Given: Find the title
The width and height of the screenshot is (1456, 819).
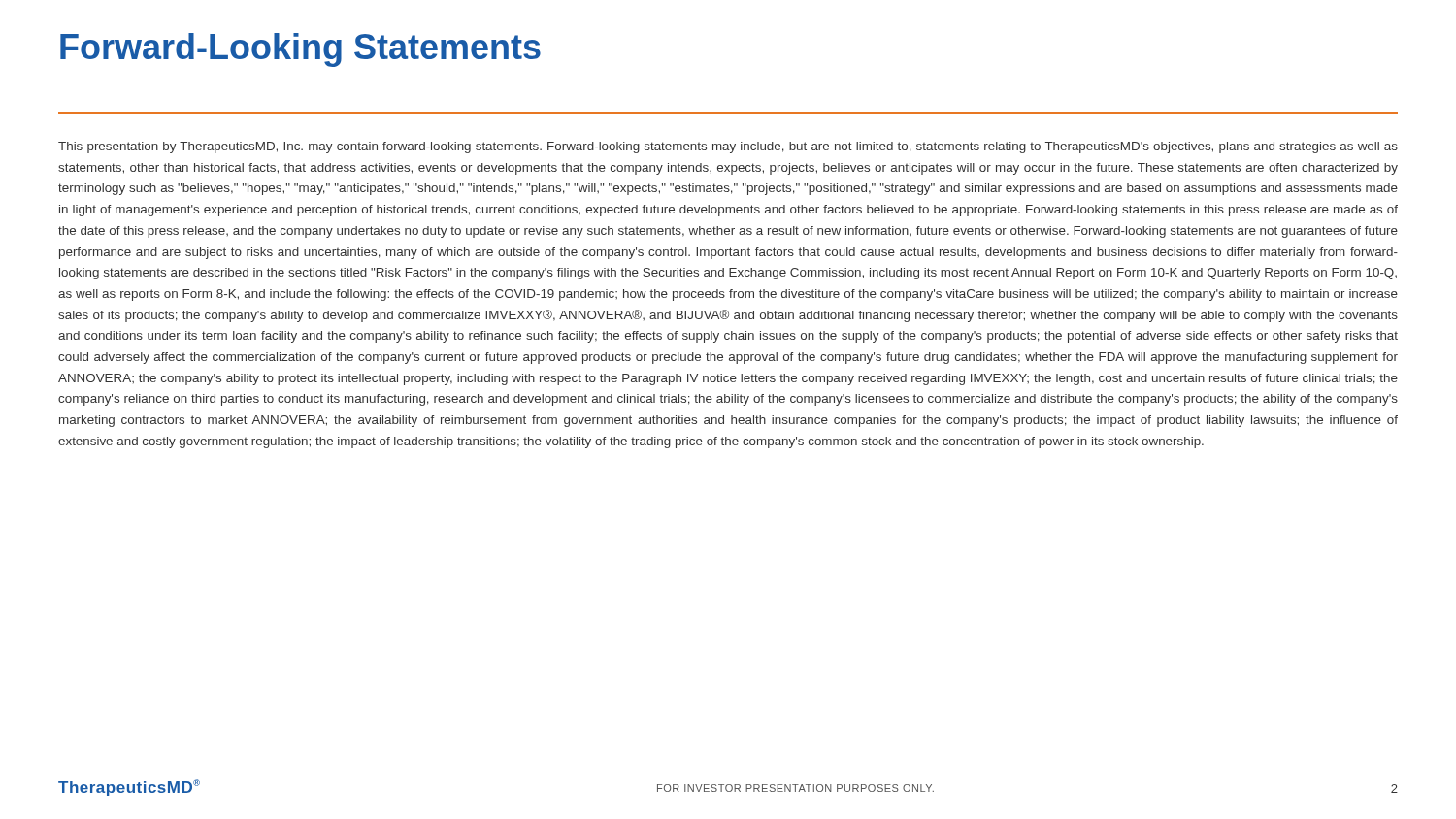Looking at the screenshot, I should coord(728,48).
